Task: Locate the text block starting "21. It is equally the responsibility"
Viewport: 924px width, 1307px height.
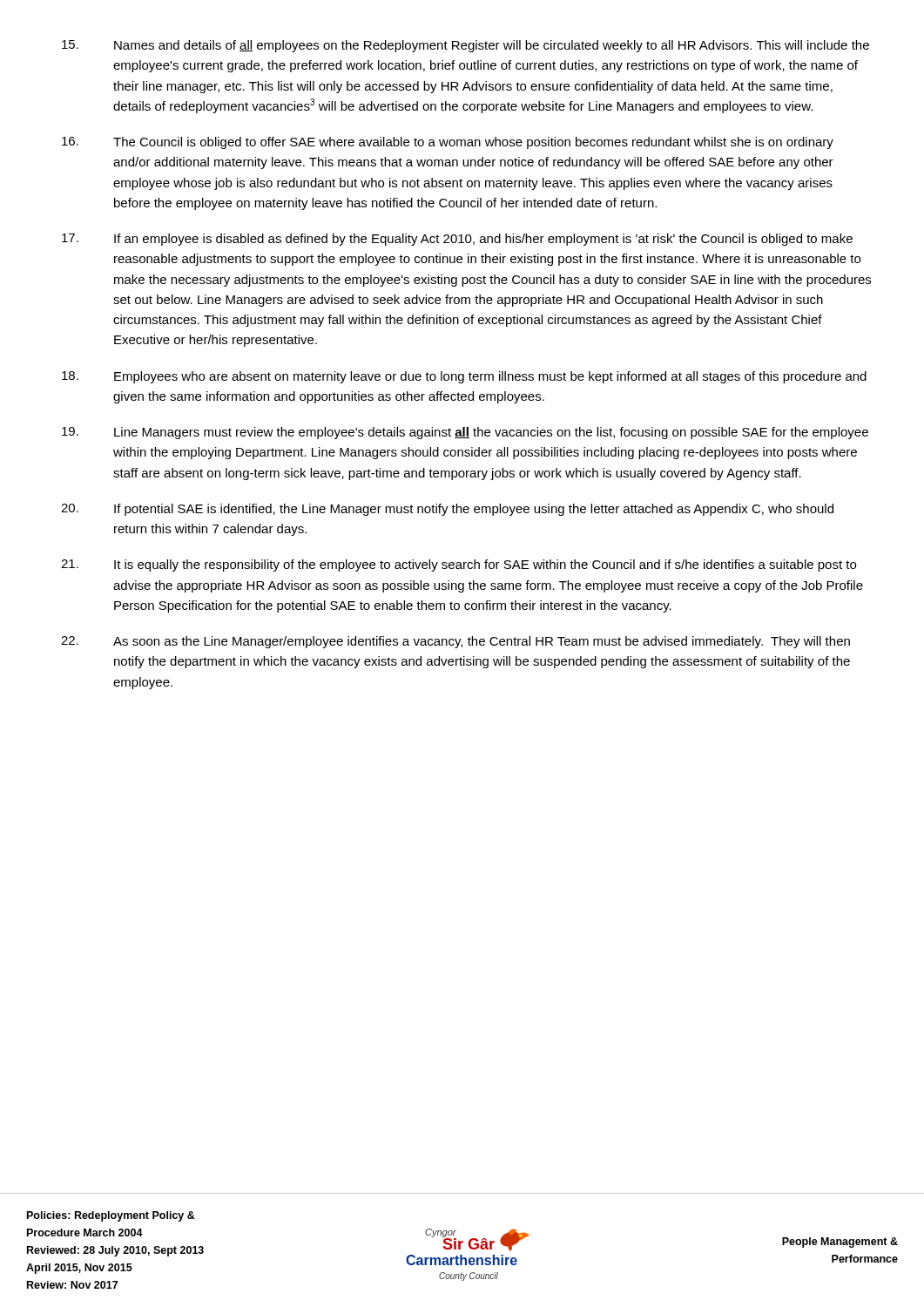Action: point(466,585)
